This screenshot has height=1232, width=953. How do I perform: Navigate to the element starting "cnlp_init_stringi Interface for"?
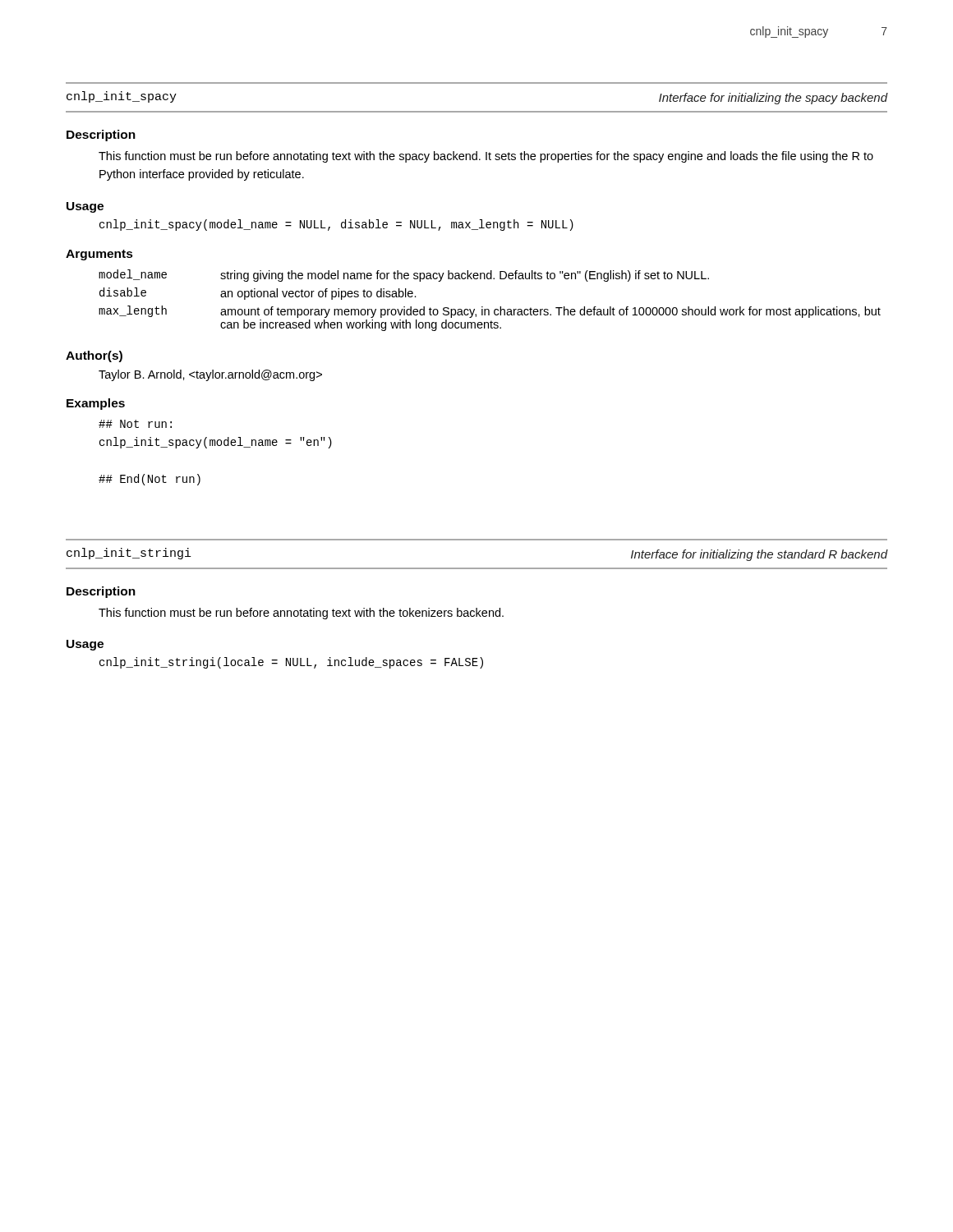tap(128, 554)
